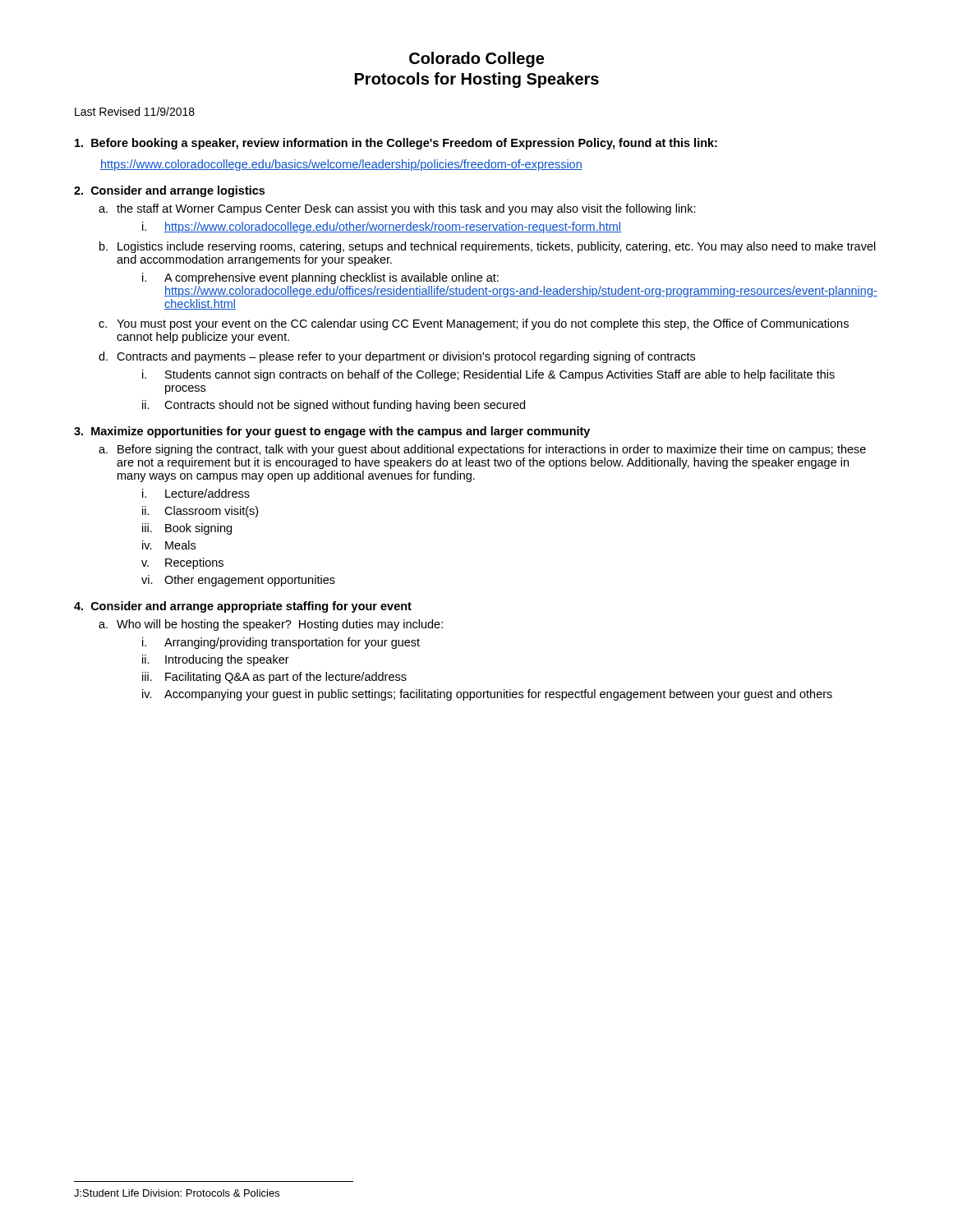Locate the list item that says "i. A comprehensive event planning"

(509, 291)
